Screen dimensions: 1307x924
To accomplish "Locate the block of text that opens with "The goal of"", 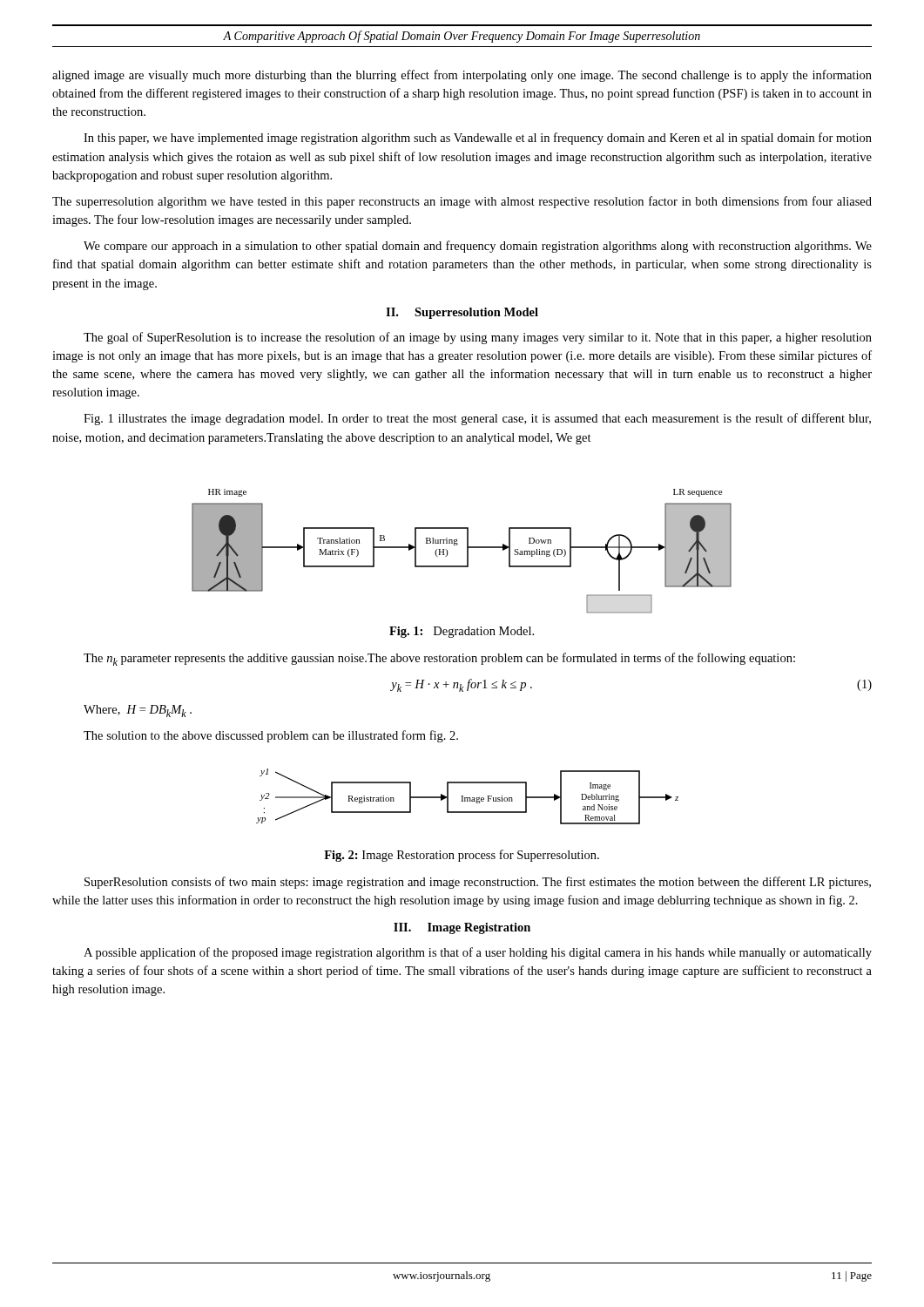I will coord(462,365).
